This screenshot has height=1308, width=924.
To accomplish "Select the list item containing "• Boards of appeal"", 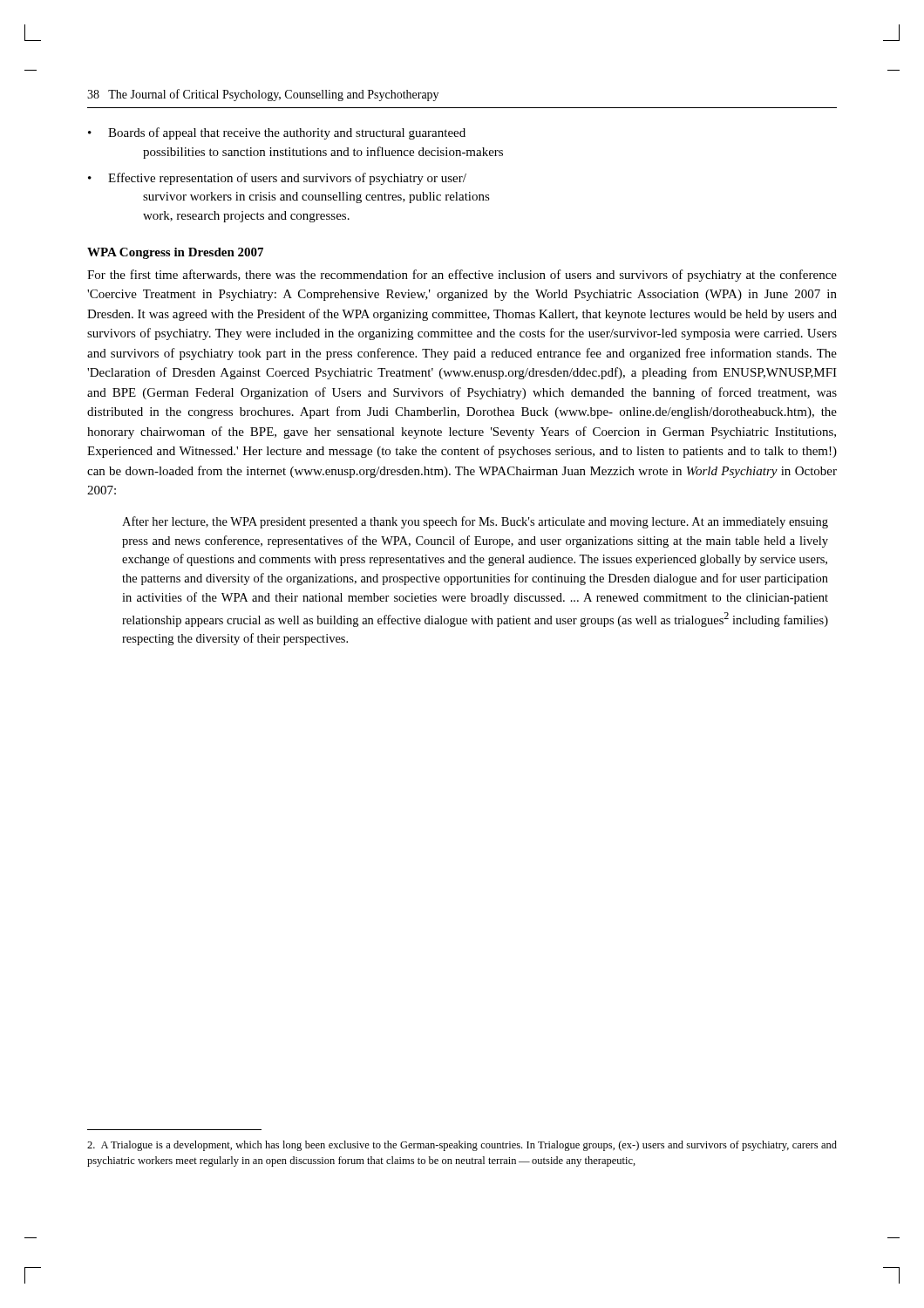I will (x=462, y=143).
